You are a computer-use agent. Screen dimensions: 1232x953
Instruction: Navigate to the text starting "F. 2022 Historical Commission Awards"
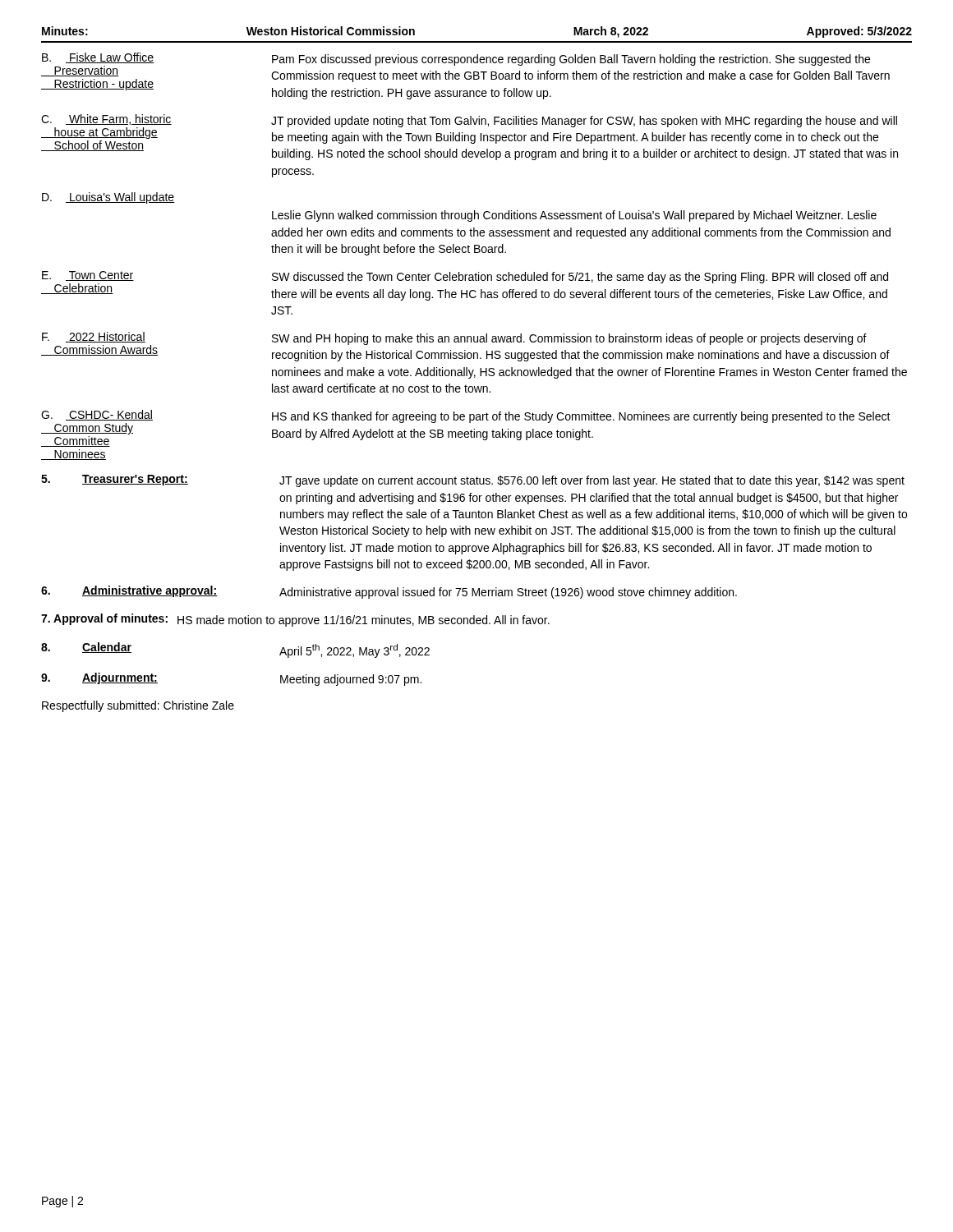coord(476,364)
